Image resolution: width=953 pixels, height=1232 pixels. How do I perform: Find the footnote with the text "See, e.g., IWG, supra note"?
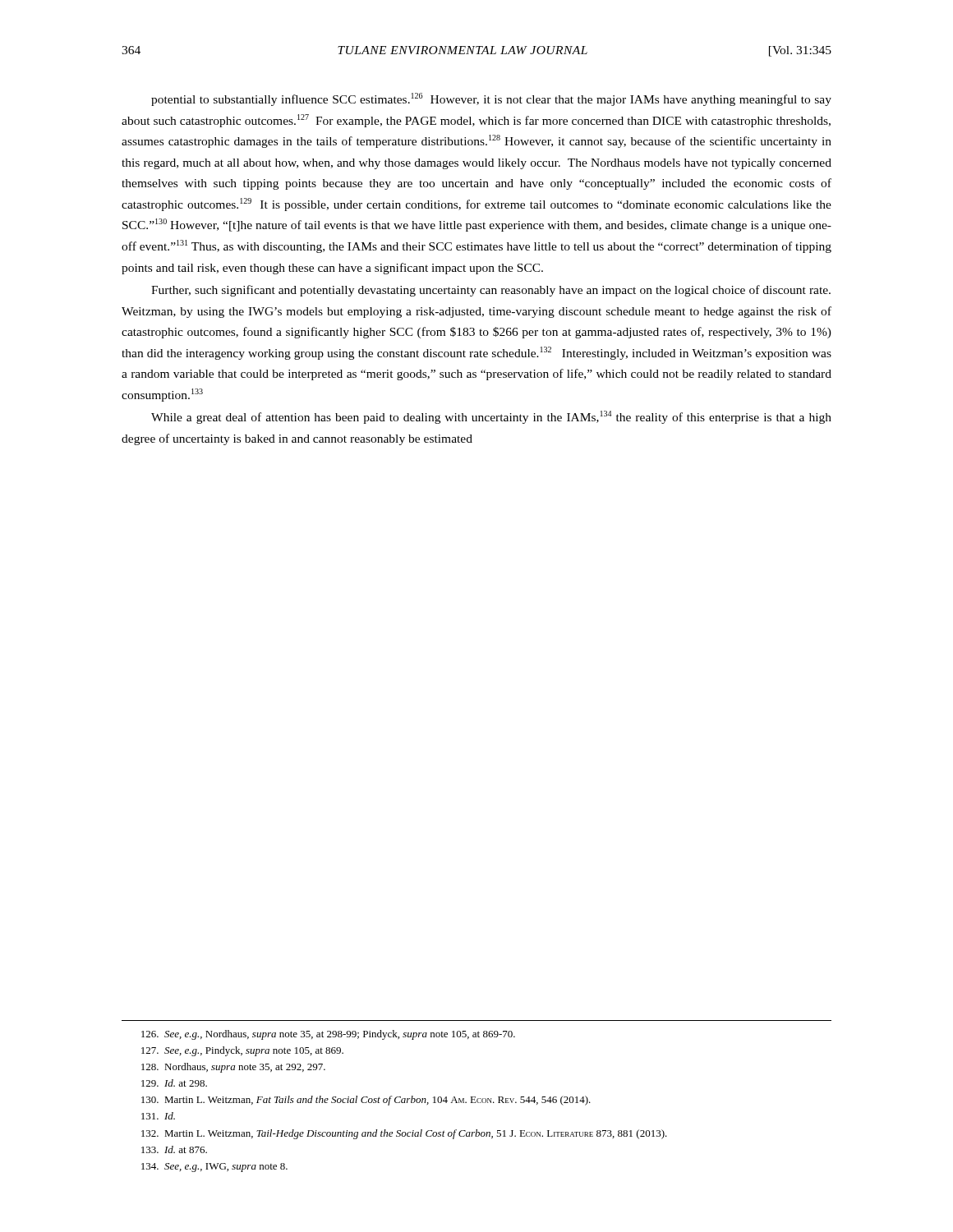205,1166
